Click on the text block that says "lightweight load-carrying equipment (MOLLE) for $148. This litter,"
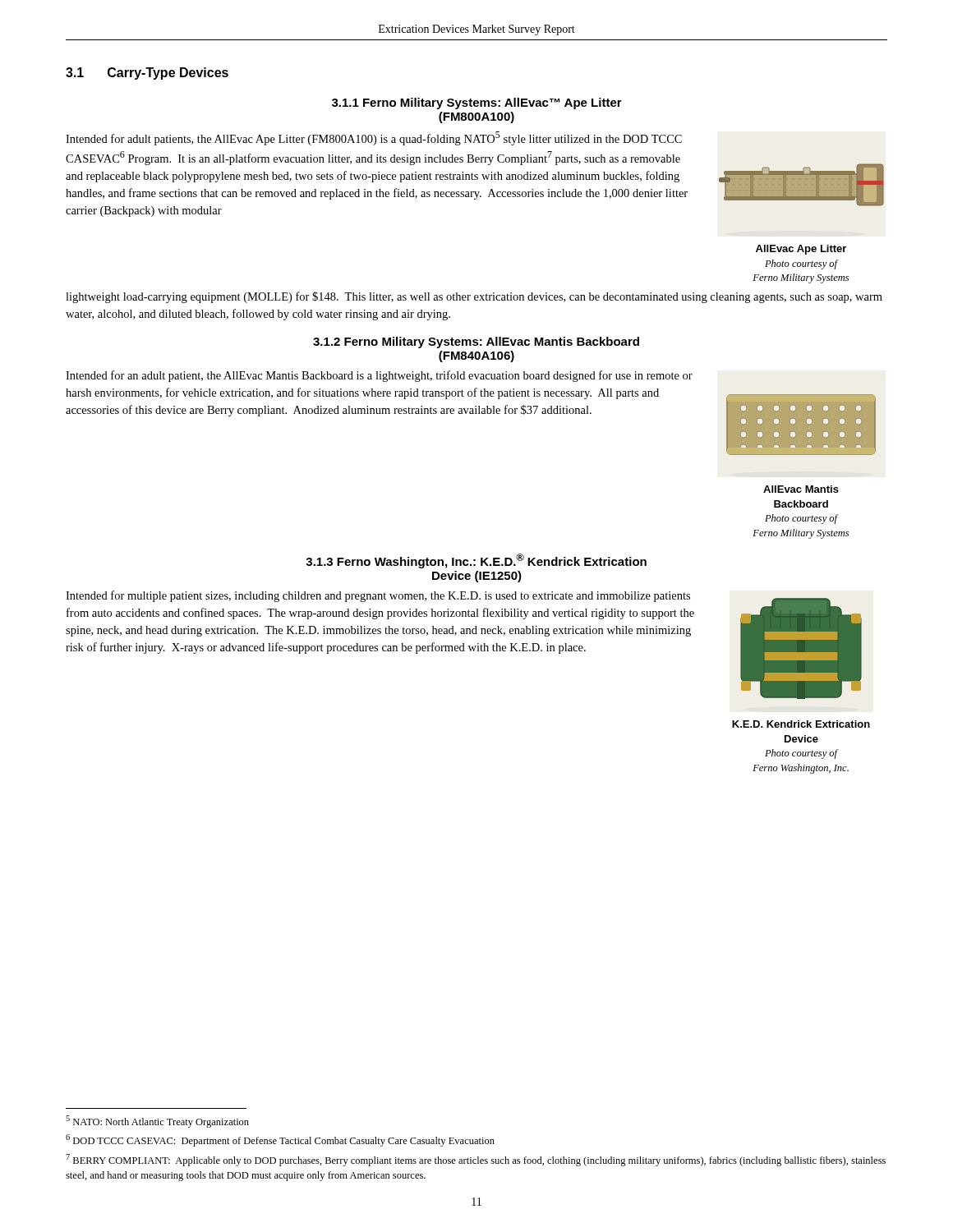Screen dimensions: 1232x953 (474, 305)
